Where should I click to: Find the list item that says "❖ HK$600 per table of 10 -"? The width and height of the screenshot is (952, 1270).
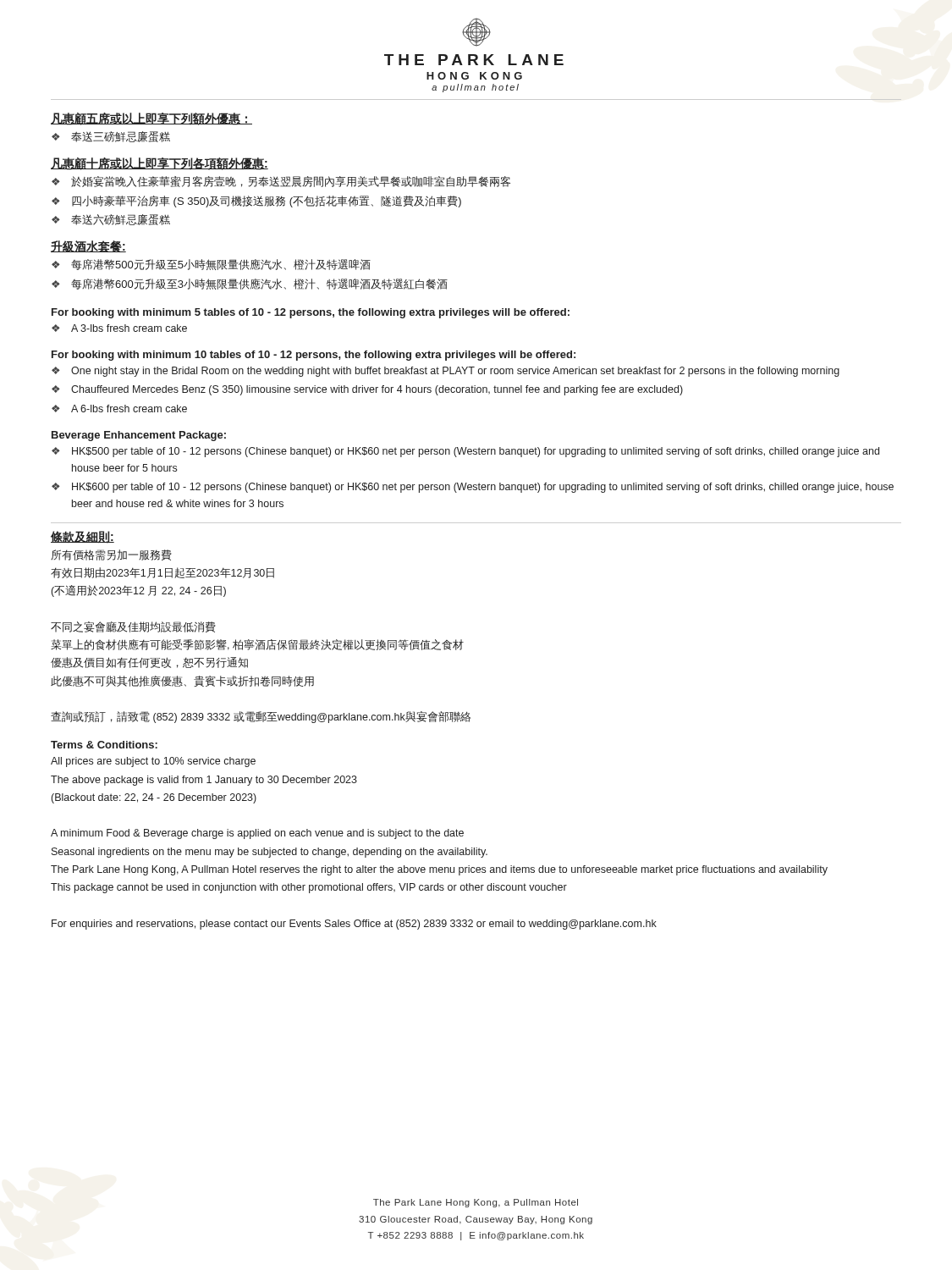476,495
